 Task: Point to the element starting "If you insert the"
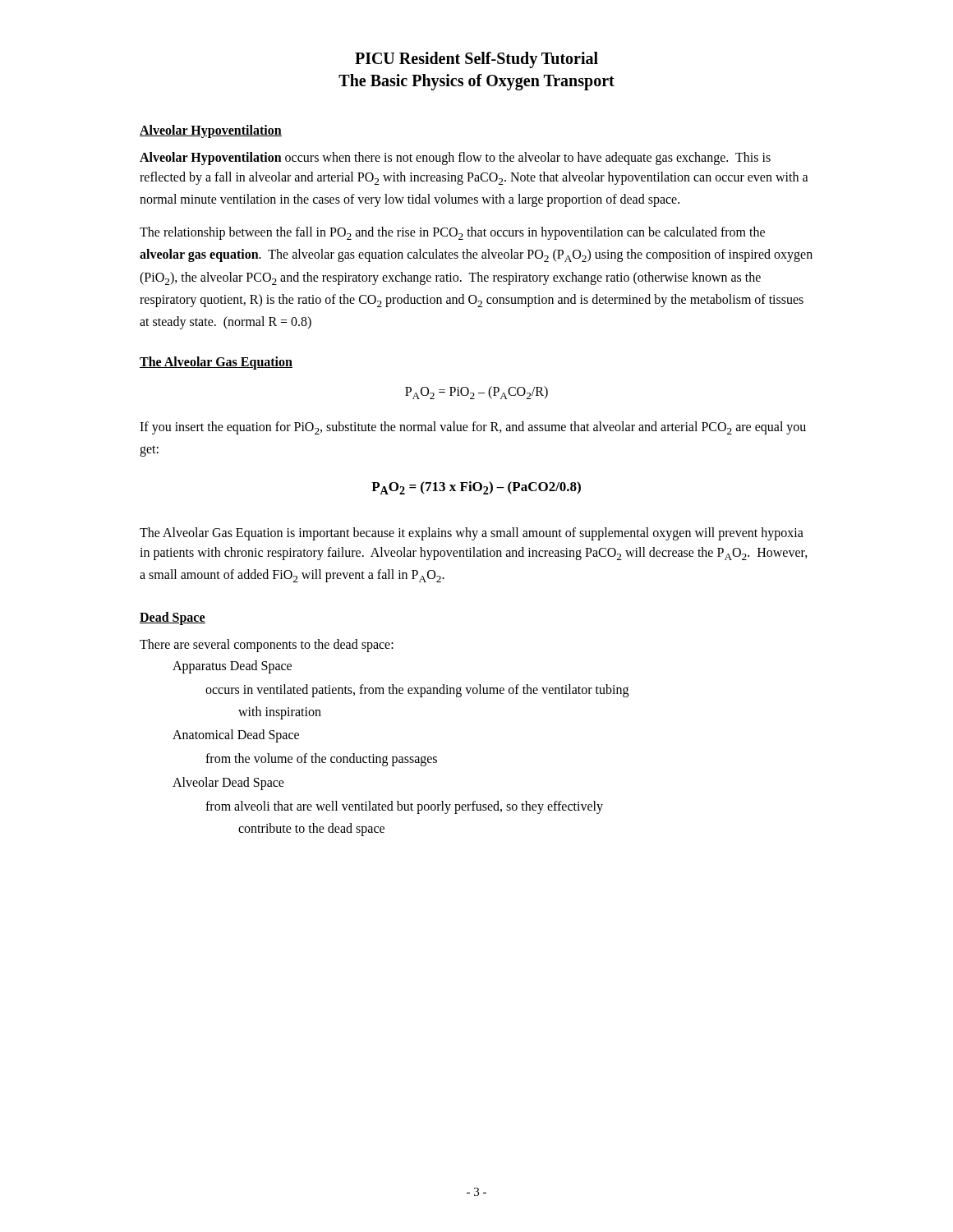point(473,438)
